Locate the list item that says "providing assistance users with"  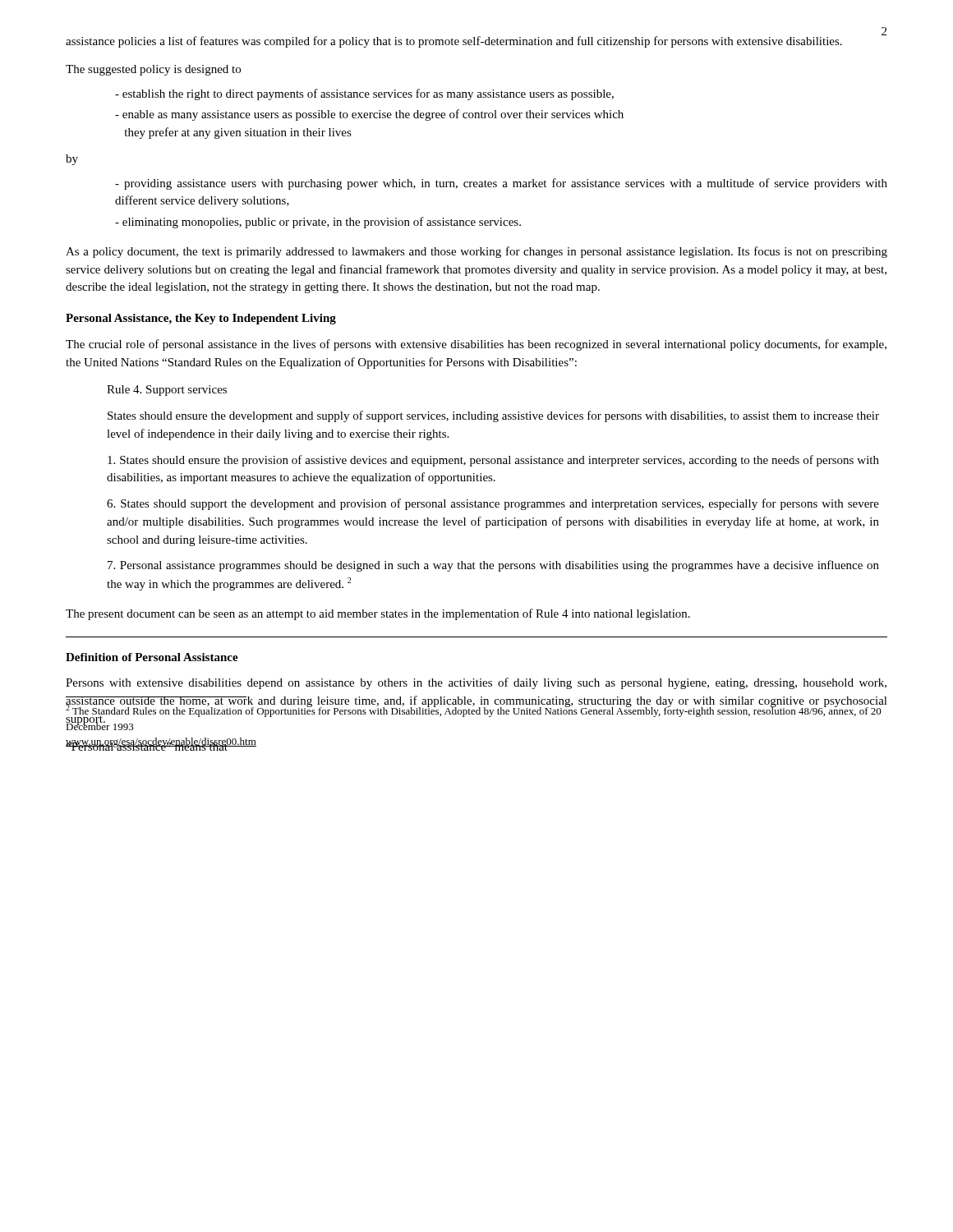(501, 192)
